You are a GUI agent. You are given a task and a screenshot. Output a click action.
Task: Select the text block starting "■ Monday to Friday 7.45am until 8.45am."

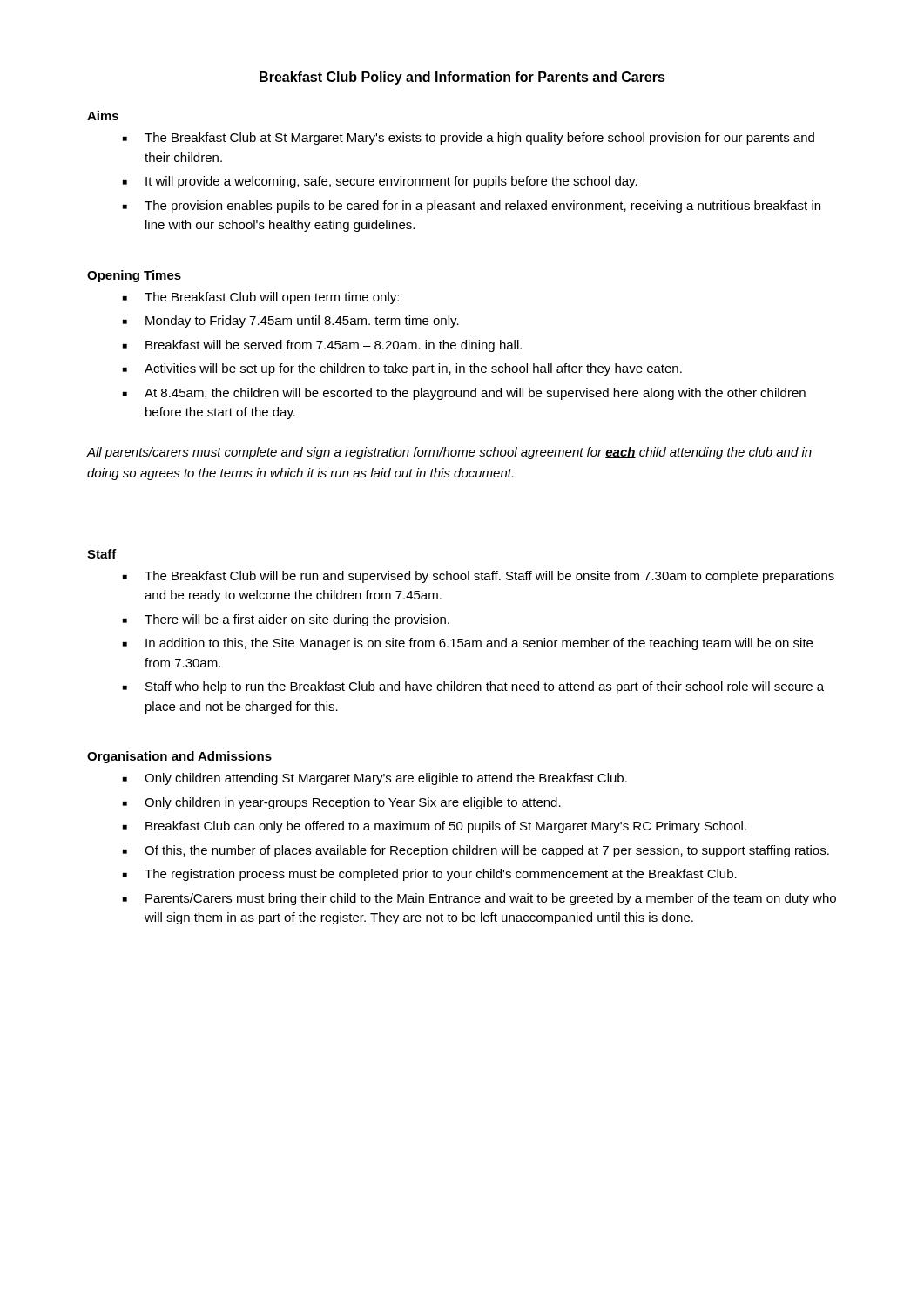pos(291,322)
